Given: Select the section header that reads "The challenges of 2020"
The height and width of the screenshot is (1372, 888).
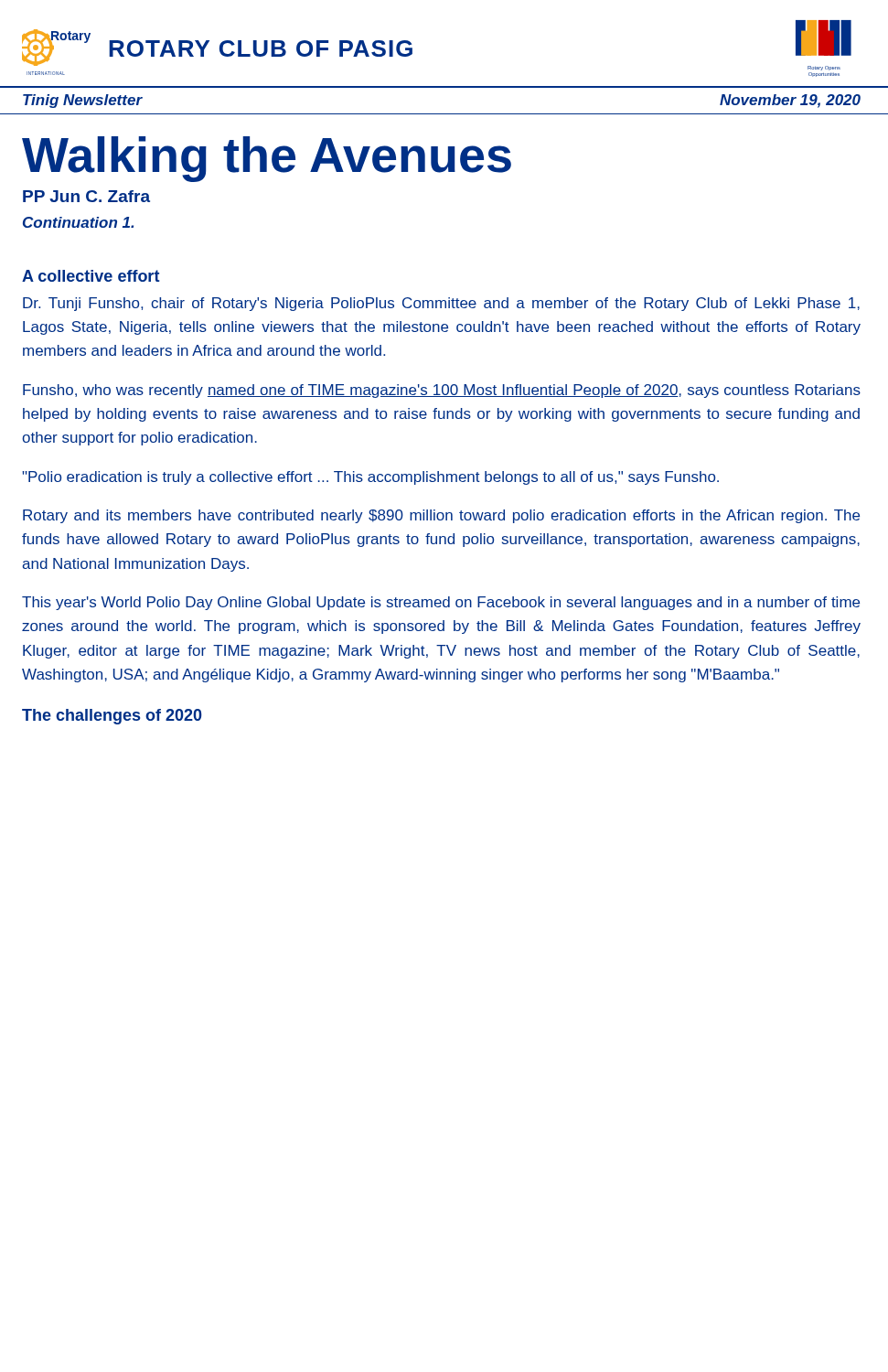Looking at the screenshot, I should [x=112, y=715].
